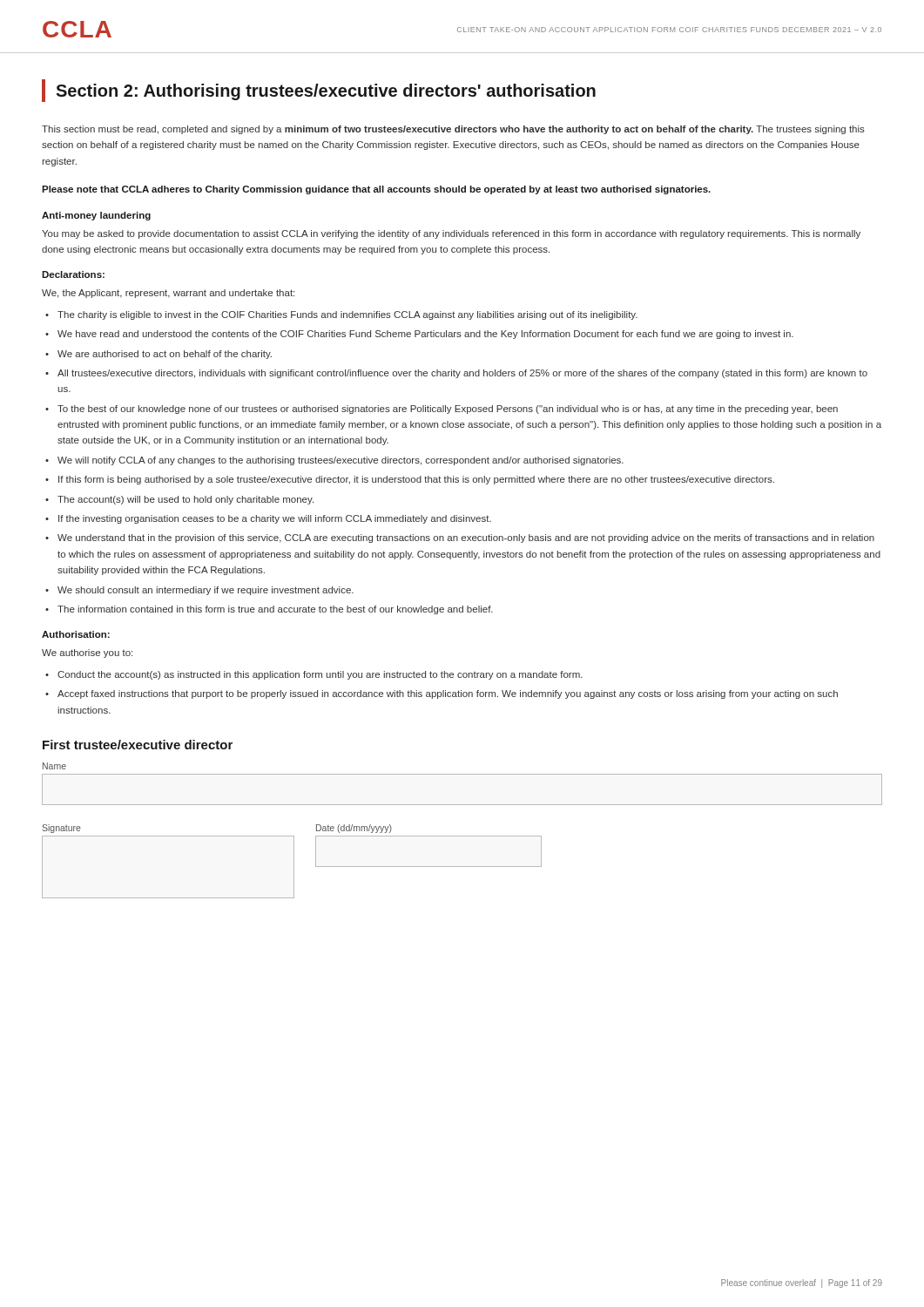This screenshot has height=1307, width=924.
Task: Locate the text block starting "Section 2: Authorising trustees/executive directors'"
Action: point(462,91)
